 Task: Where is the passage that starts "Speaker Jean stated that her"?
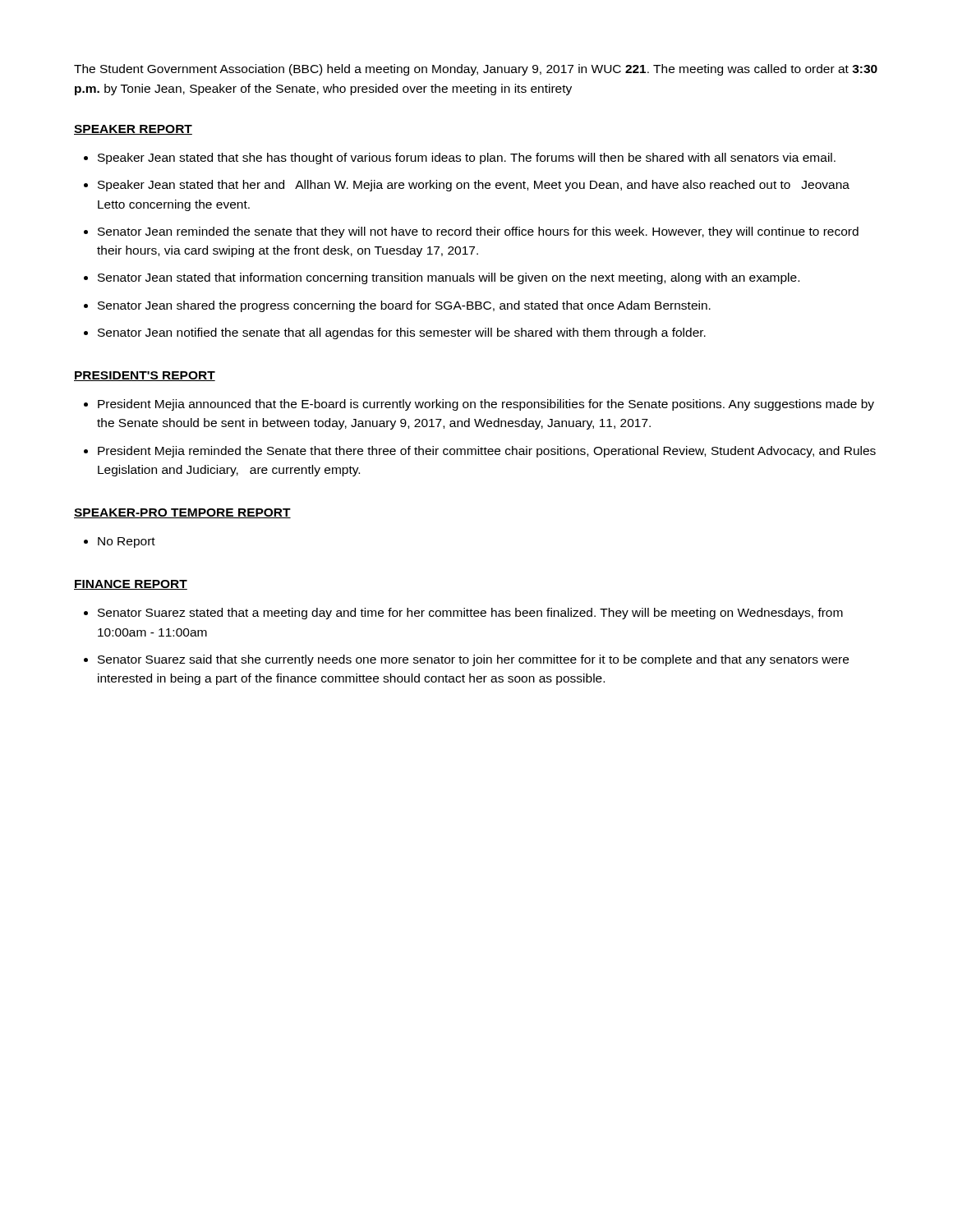pyautogui.click(x=477, y=194)
